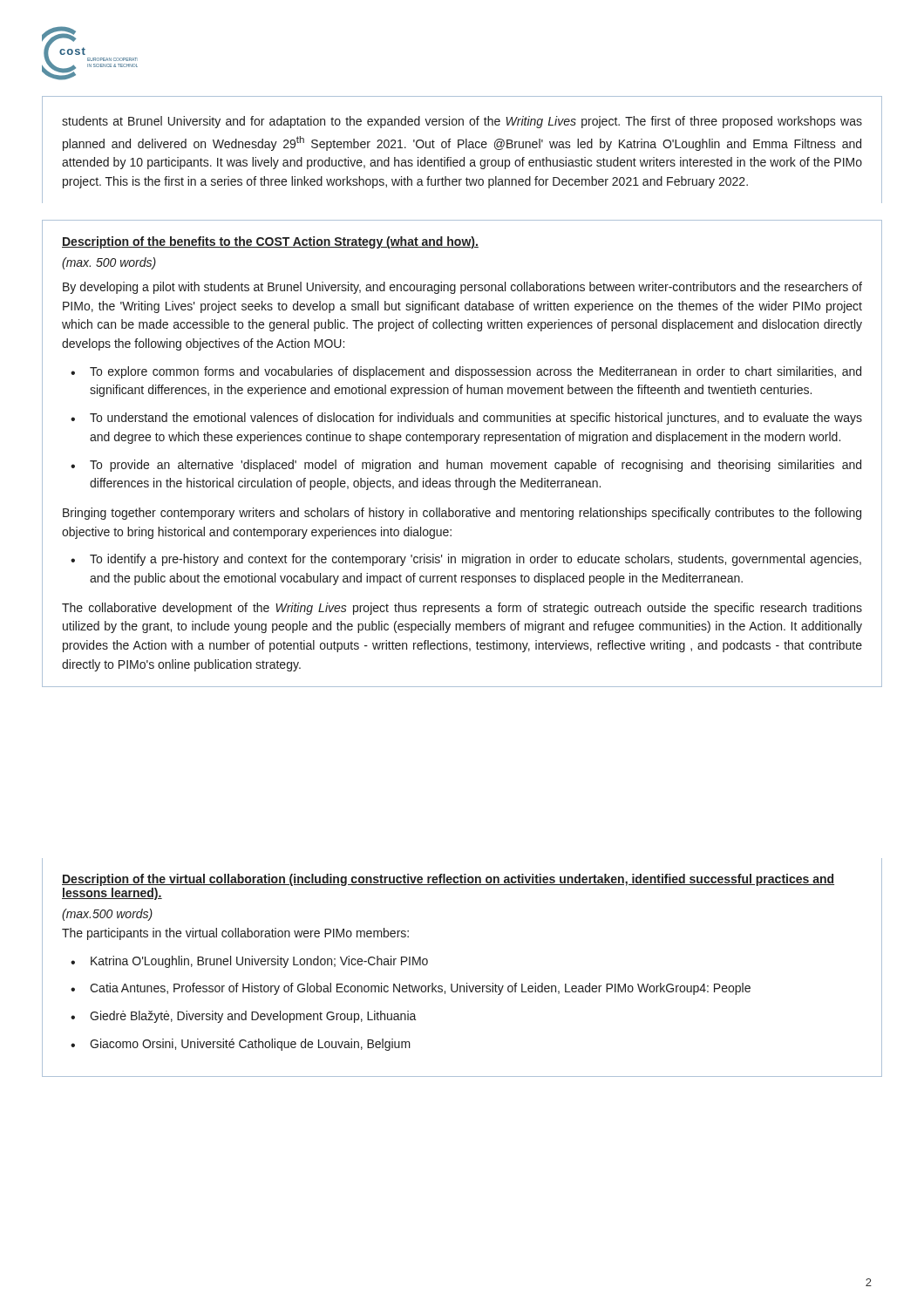
Task: Locate a logo
Action: (90, 54)
